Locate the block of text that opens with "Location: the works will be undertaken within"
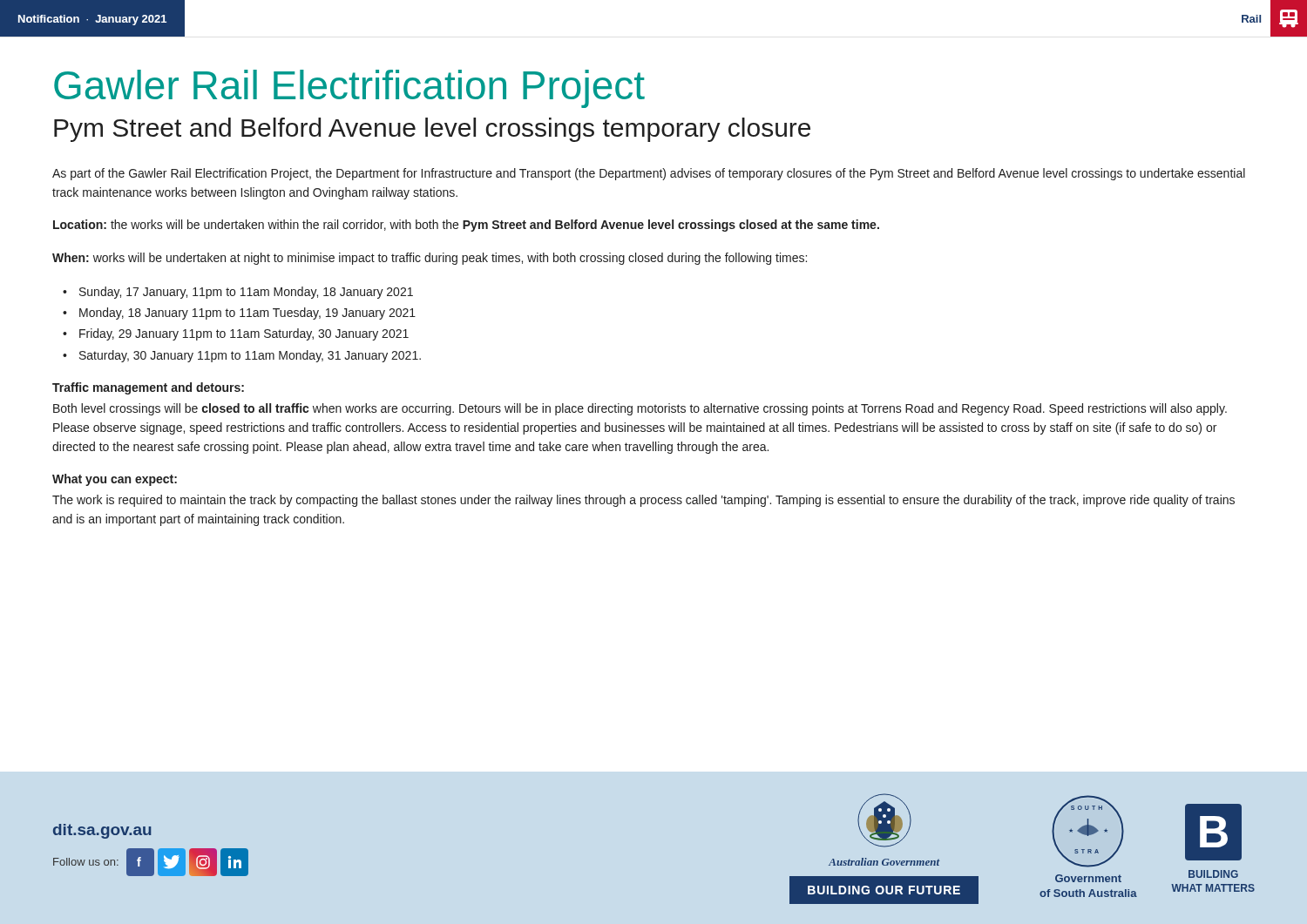The width and height of the screenshot is (1307, 924). [654, 226]
